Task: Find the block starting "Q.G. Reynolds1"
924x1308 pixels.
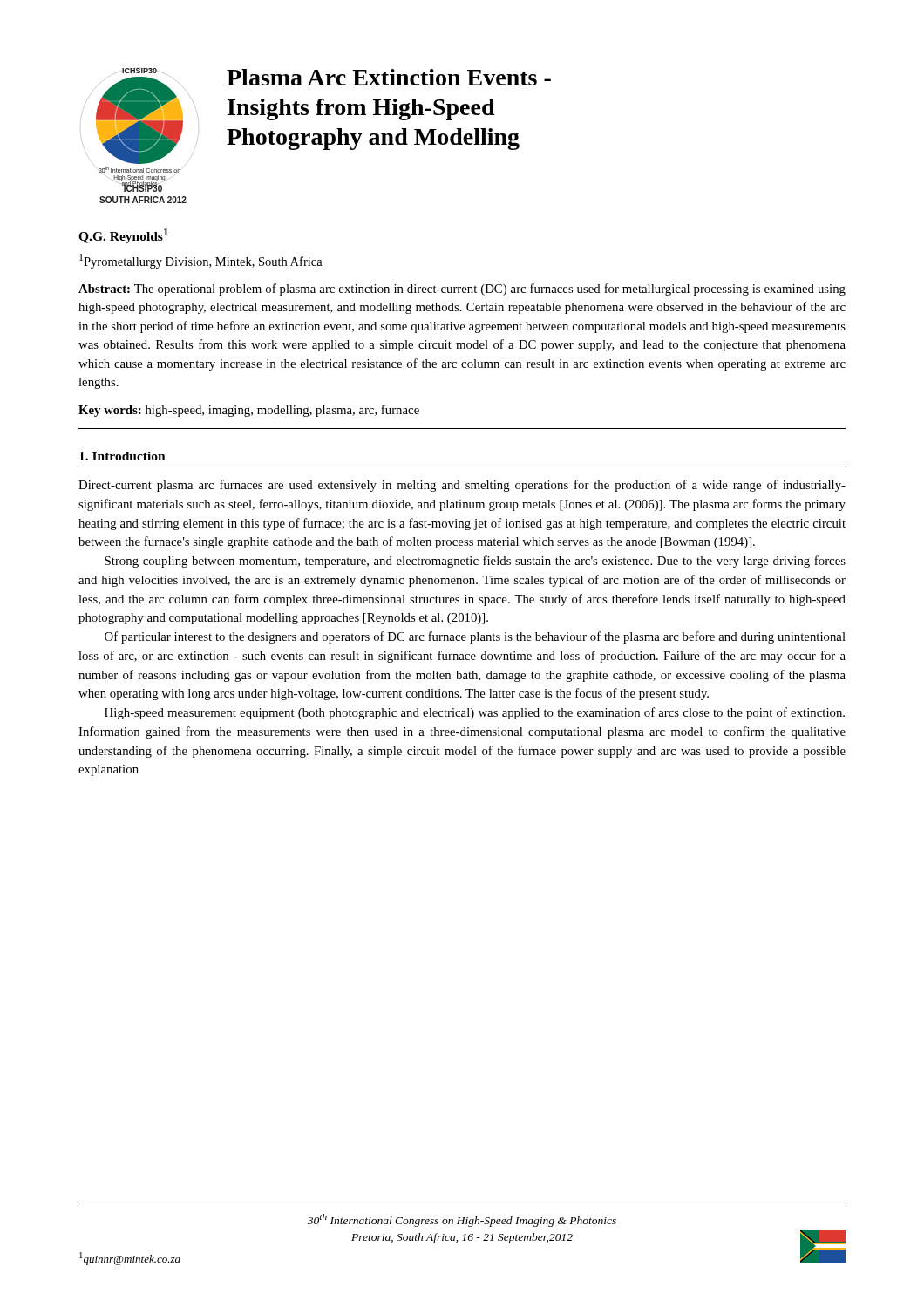Action: point(123,236)
